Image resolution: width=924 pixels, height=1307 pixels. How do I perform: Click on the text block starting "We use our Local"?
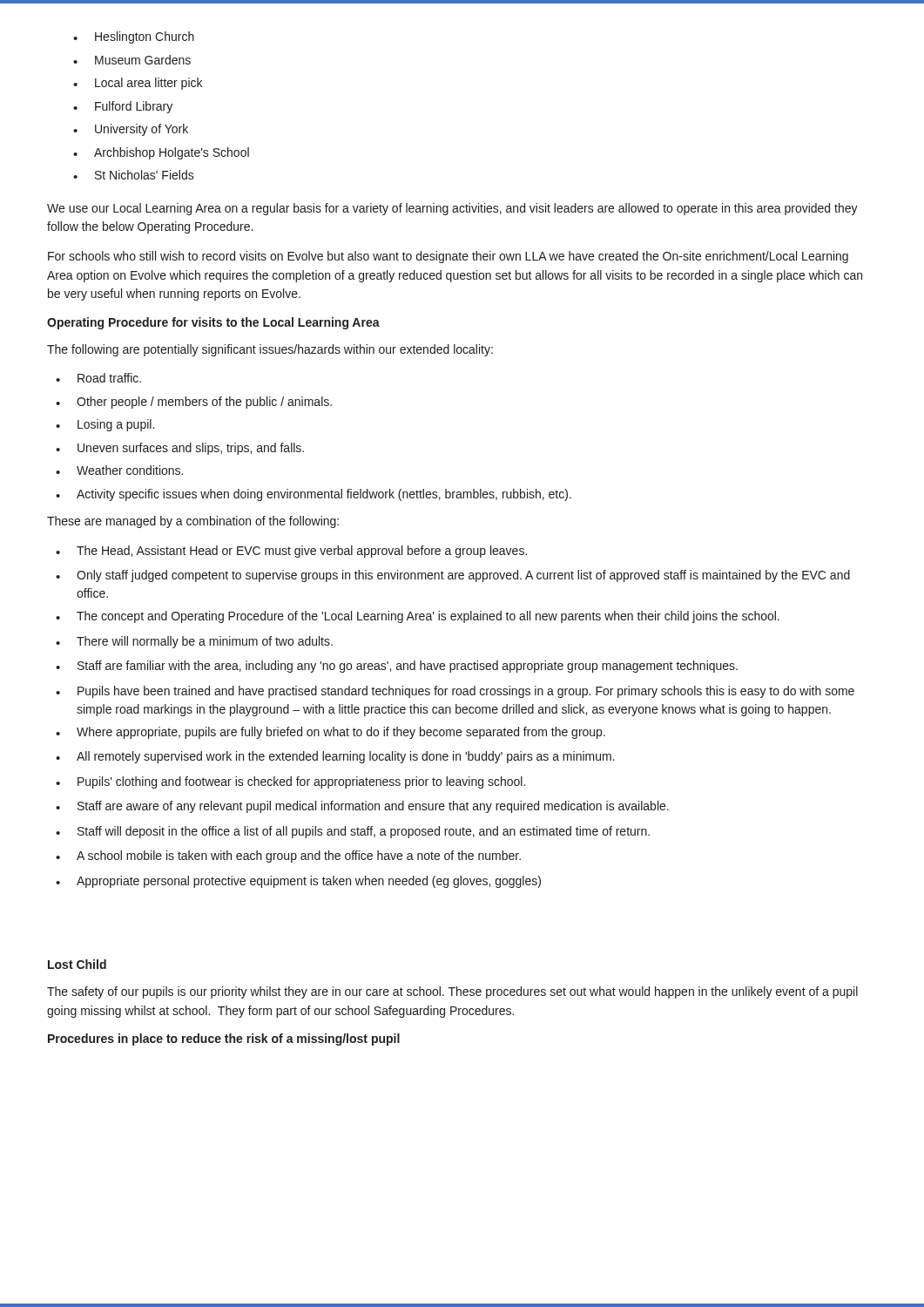point(452,217)
